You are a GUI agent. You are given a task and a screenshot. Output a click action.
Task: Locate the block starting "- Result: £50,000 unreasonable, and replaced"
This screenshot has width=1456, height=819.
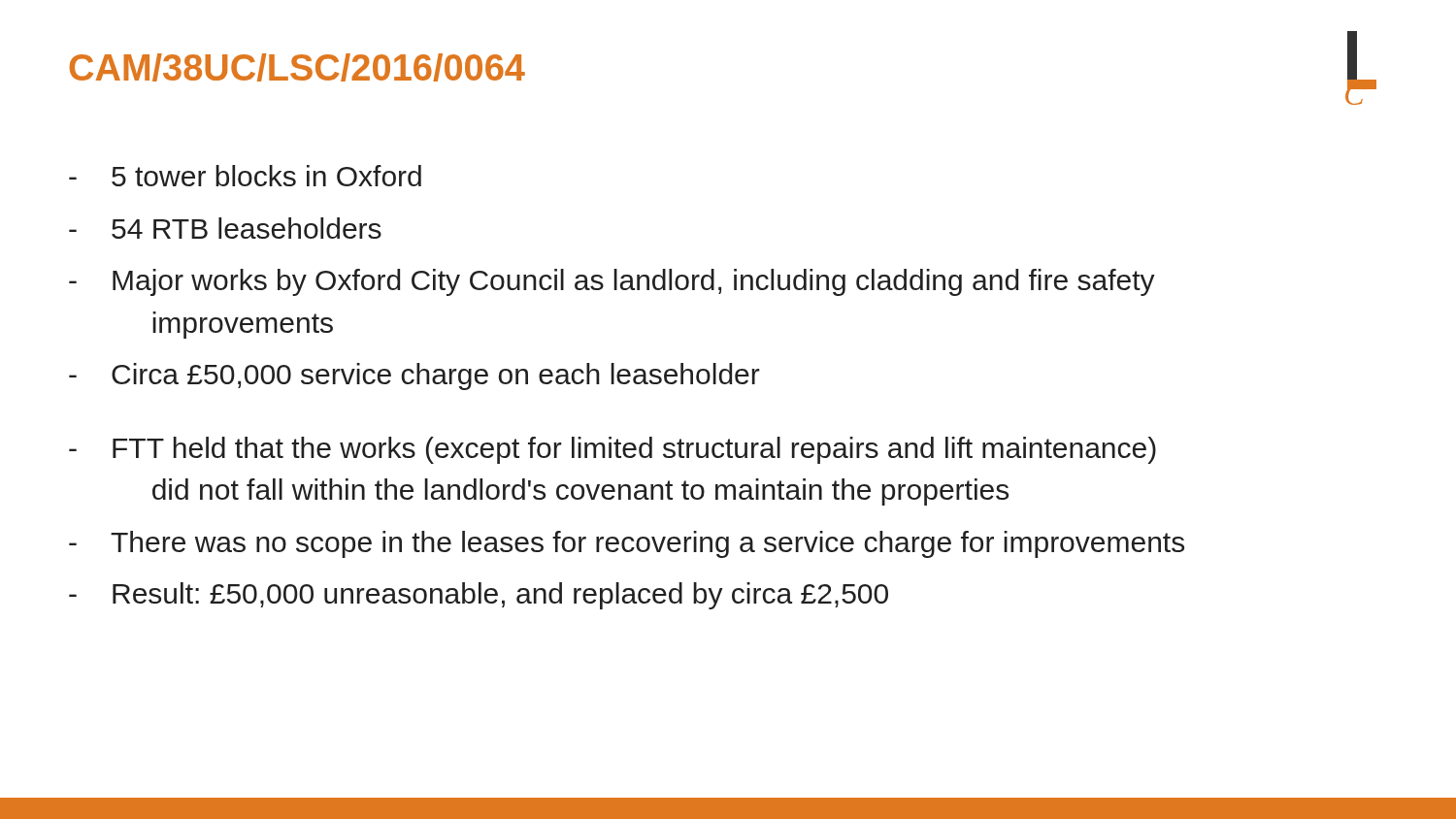coord(718,594)
